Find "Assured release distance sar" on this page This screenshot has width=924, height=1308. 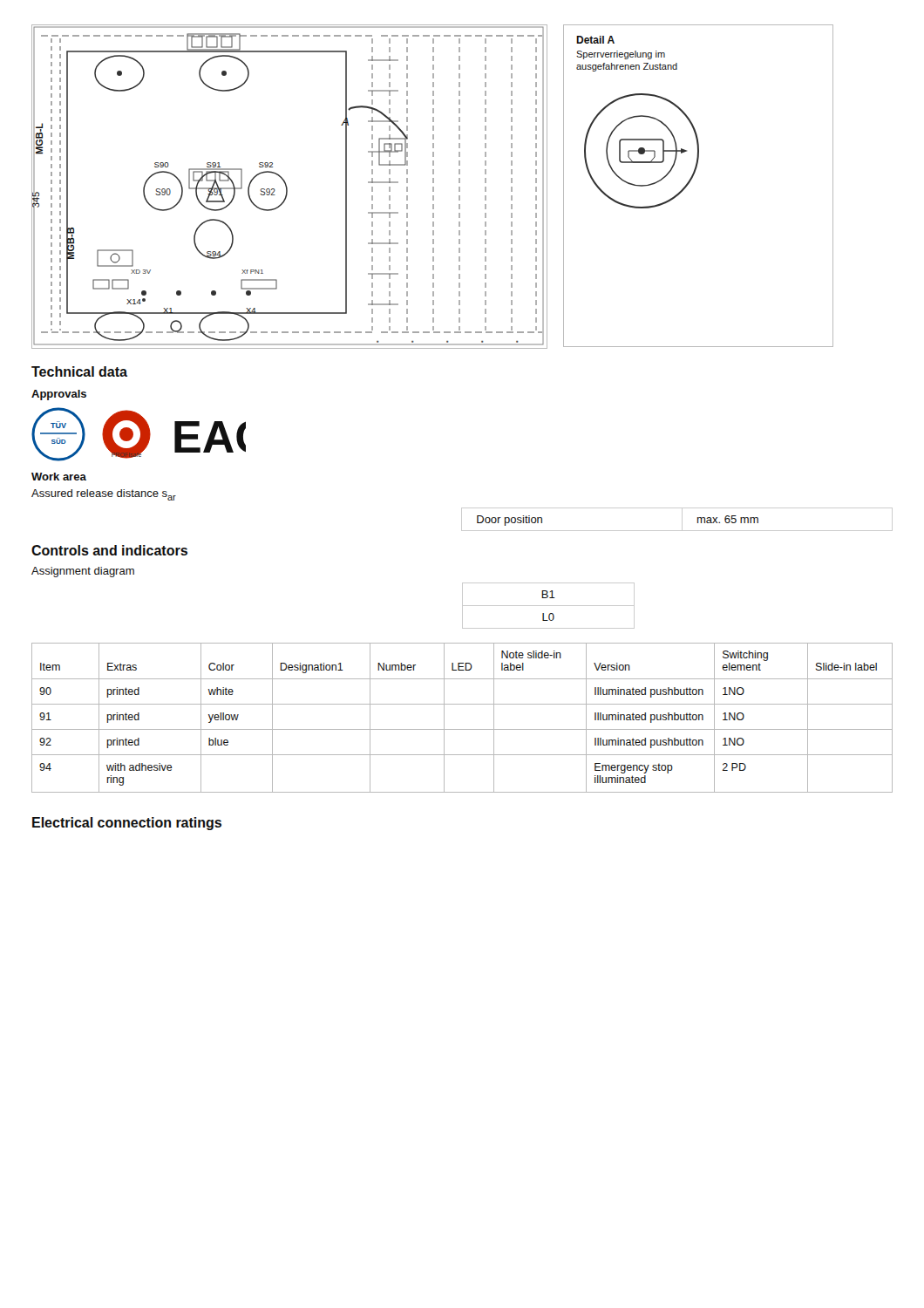(x=104, y=494)
